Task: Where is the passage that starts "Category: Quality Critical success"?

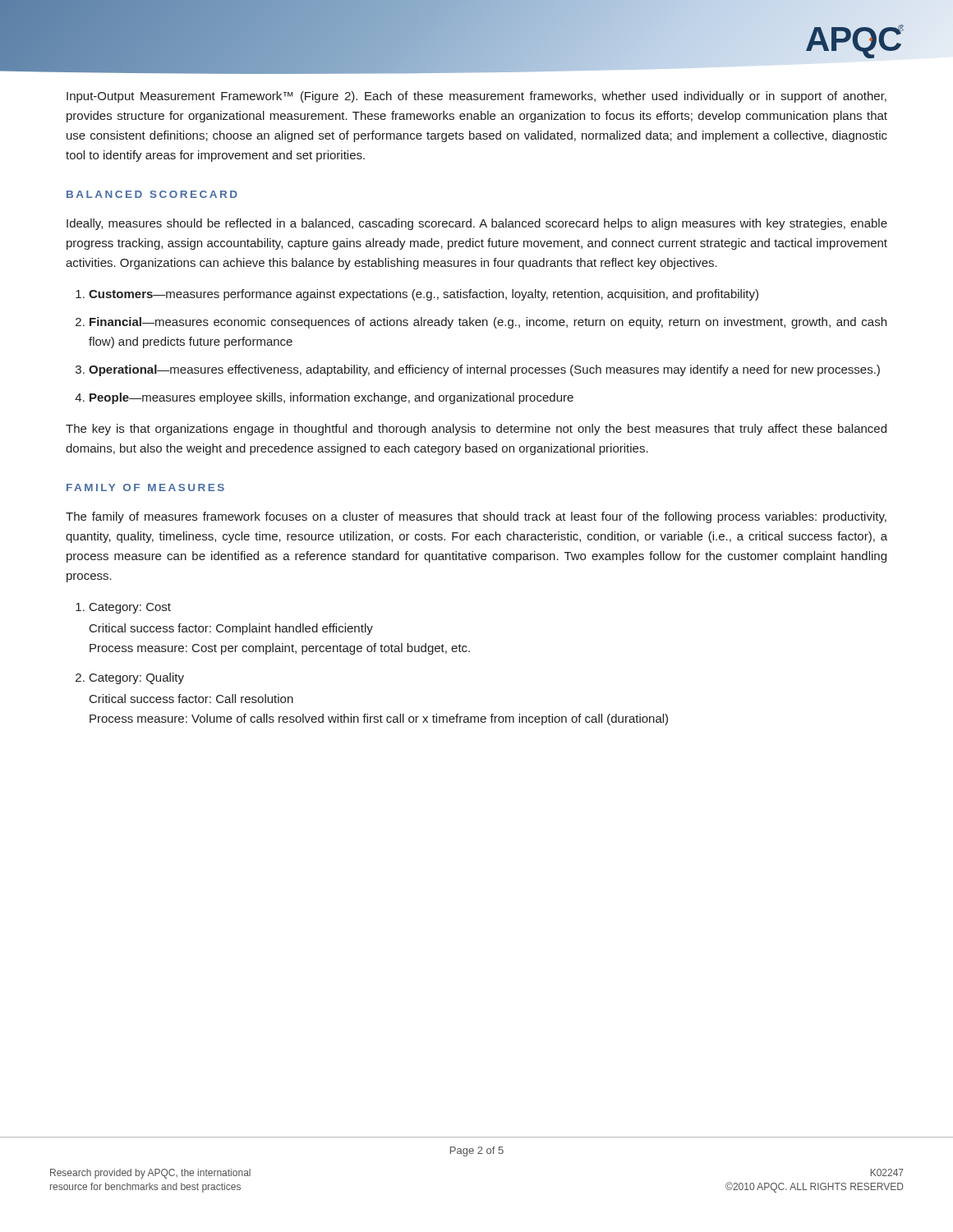Action: 137,678
